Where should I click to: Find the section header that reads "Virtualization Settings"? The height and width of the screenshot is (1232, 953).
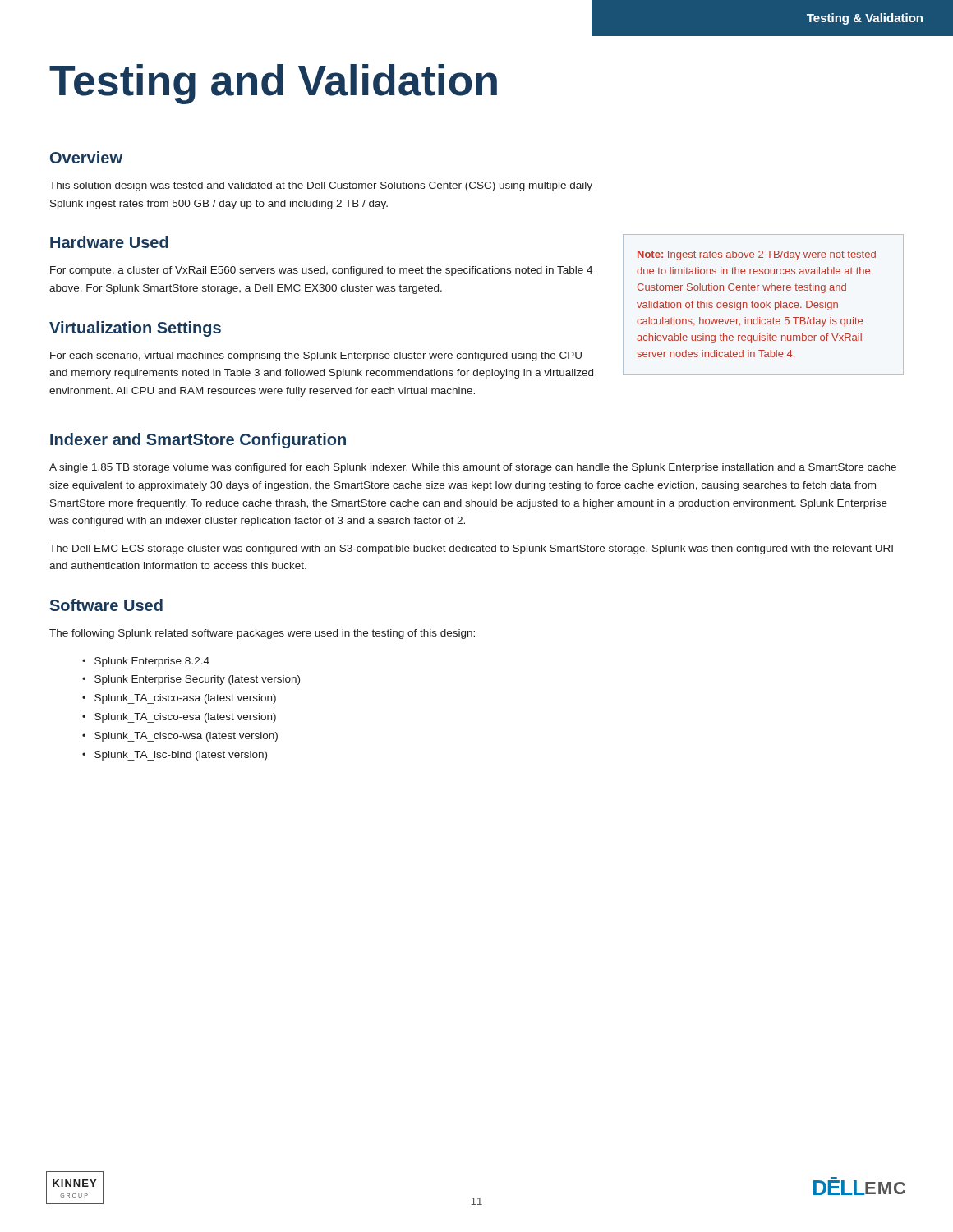[x=135, y=327]
